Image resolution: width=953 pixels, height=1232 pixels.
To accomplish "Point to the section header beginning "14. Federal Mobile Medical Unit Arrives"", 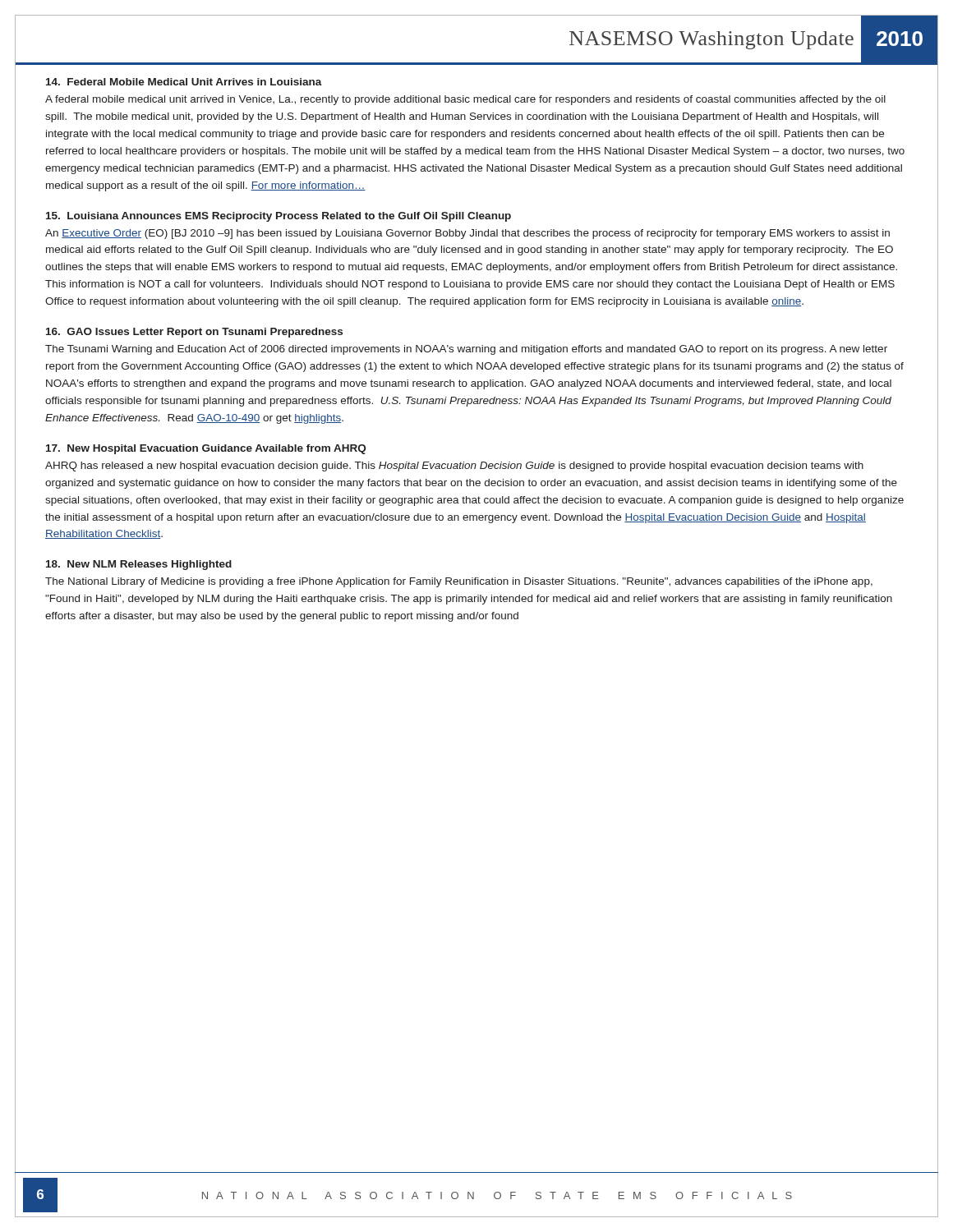I will point(183,82).
